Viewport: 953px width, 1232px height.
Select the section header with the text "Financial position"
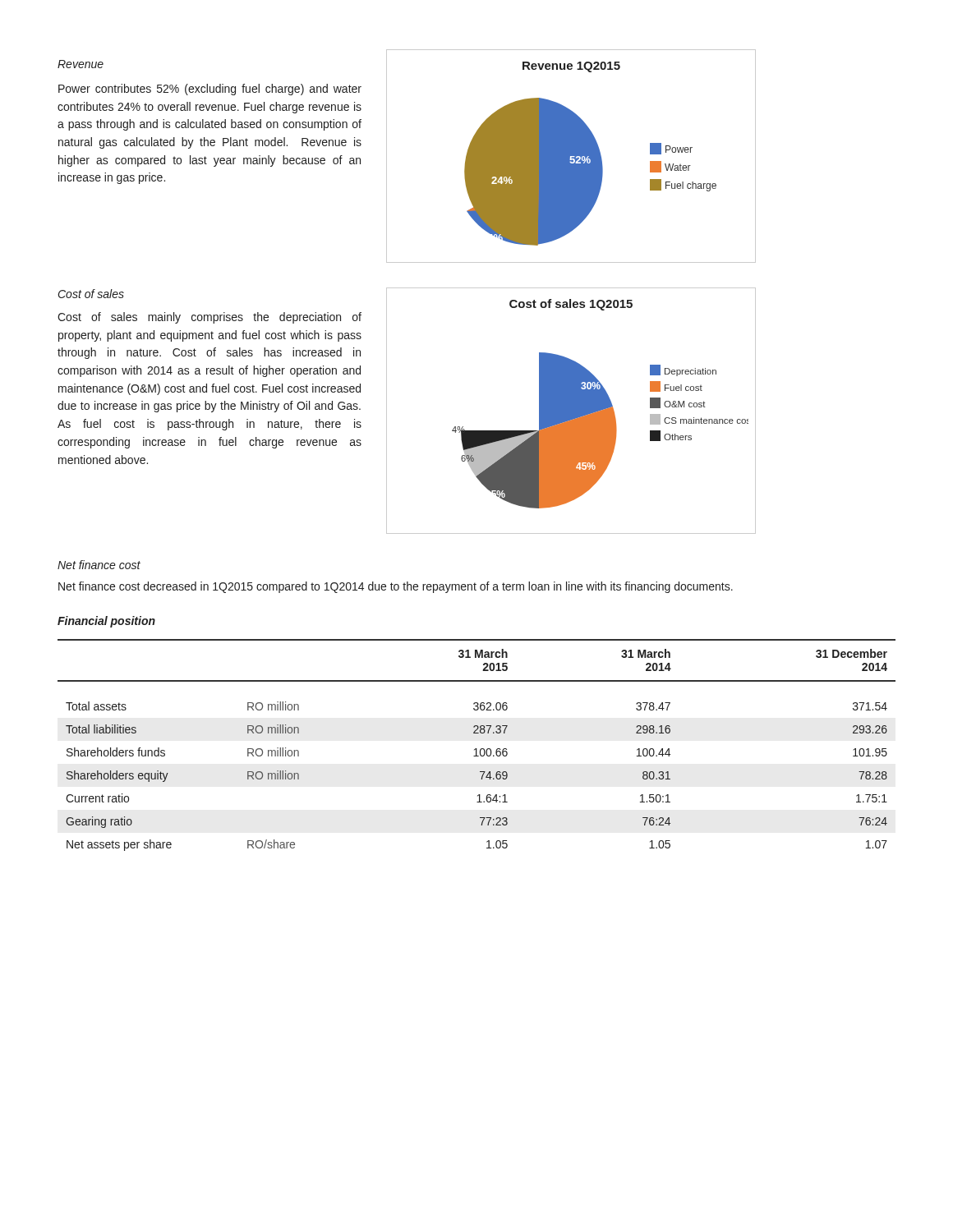[106, 621]
